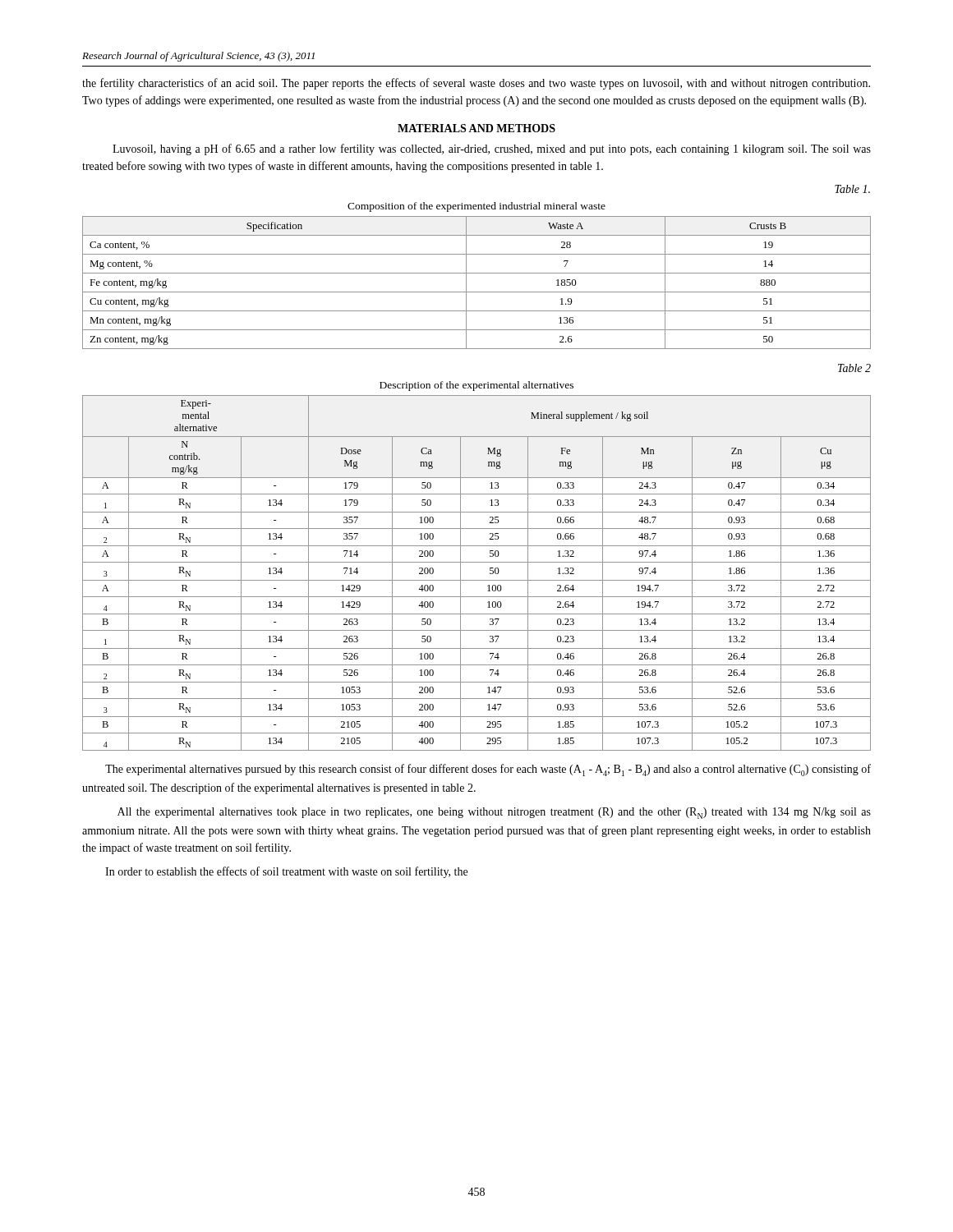Find the caption with the text "Table 1."
This screenshot has height=1232, width=953.
click(x=853, y=189)
